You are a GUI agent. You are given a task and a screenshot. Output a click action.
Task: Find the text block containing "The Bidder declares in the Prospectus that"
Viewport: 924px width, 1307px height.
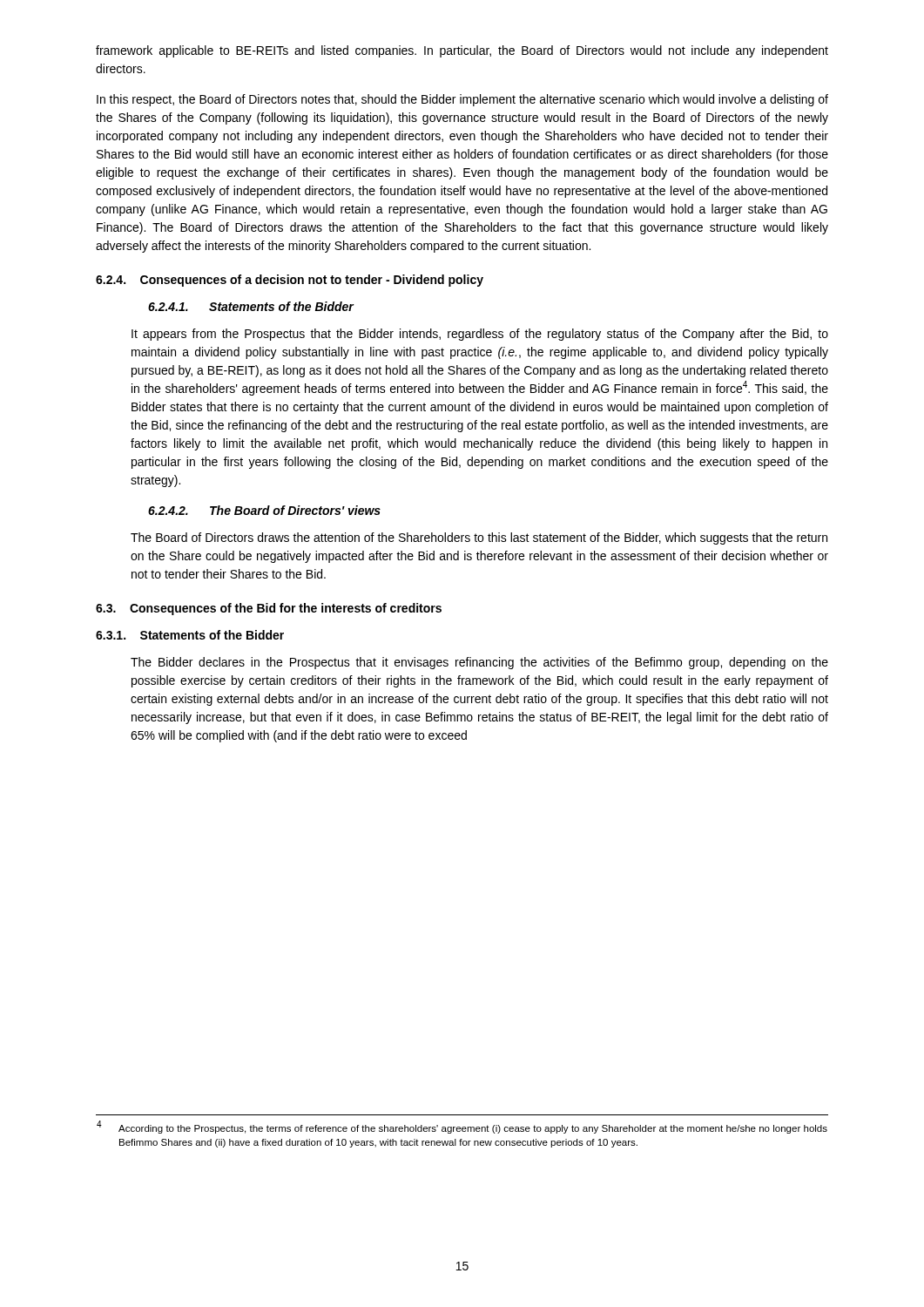pyautogui.click(x=479, y=699)
